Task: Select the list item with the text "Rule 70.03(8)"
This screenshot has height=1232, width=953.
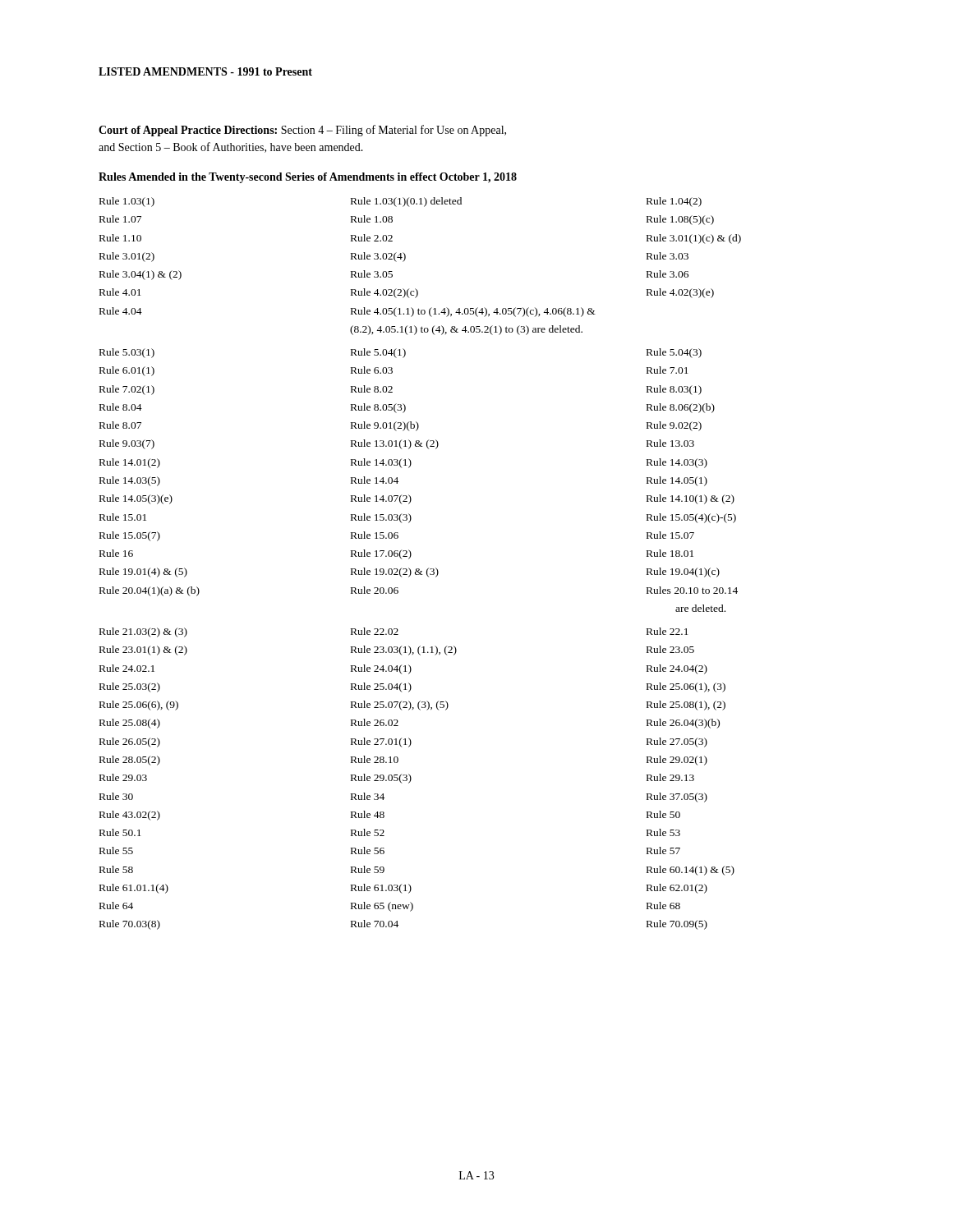Action: [129, 924]
